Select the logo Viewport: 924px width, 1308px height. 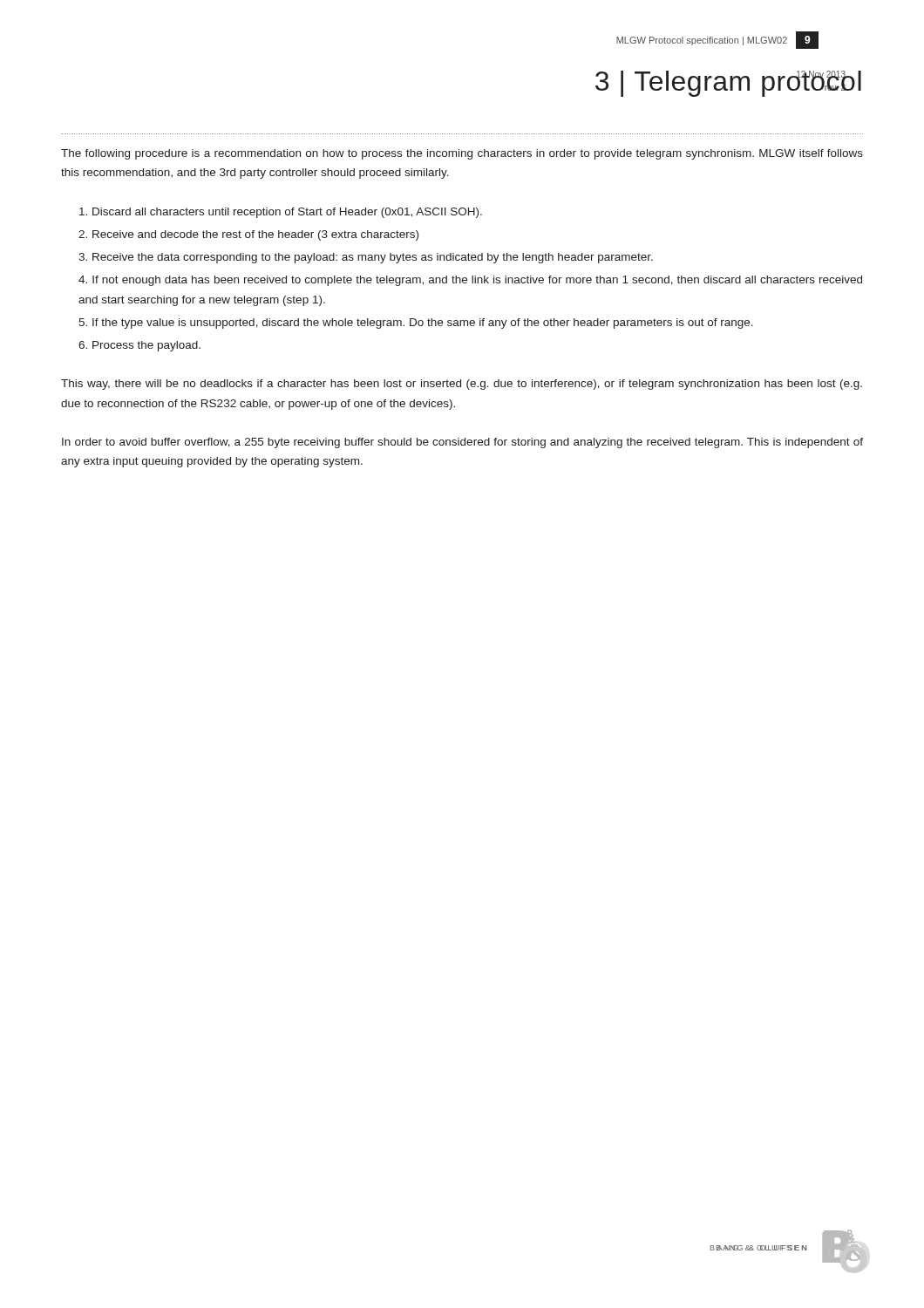pos(791,1248)
